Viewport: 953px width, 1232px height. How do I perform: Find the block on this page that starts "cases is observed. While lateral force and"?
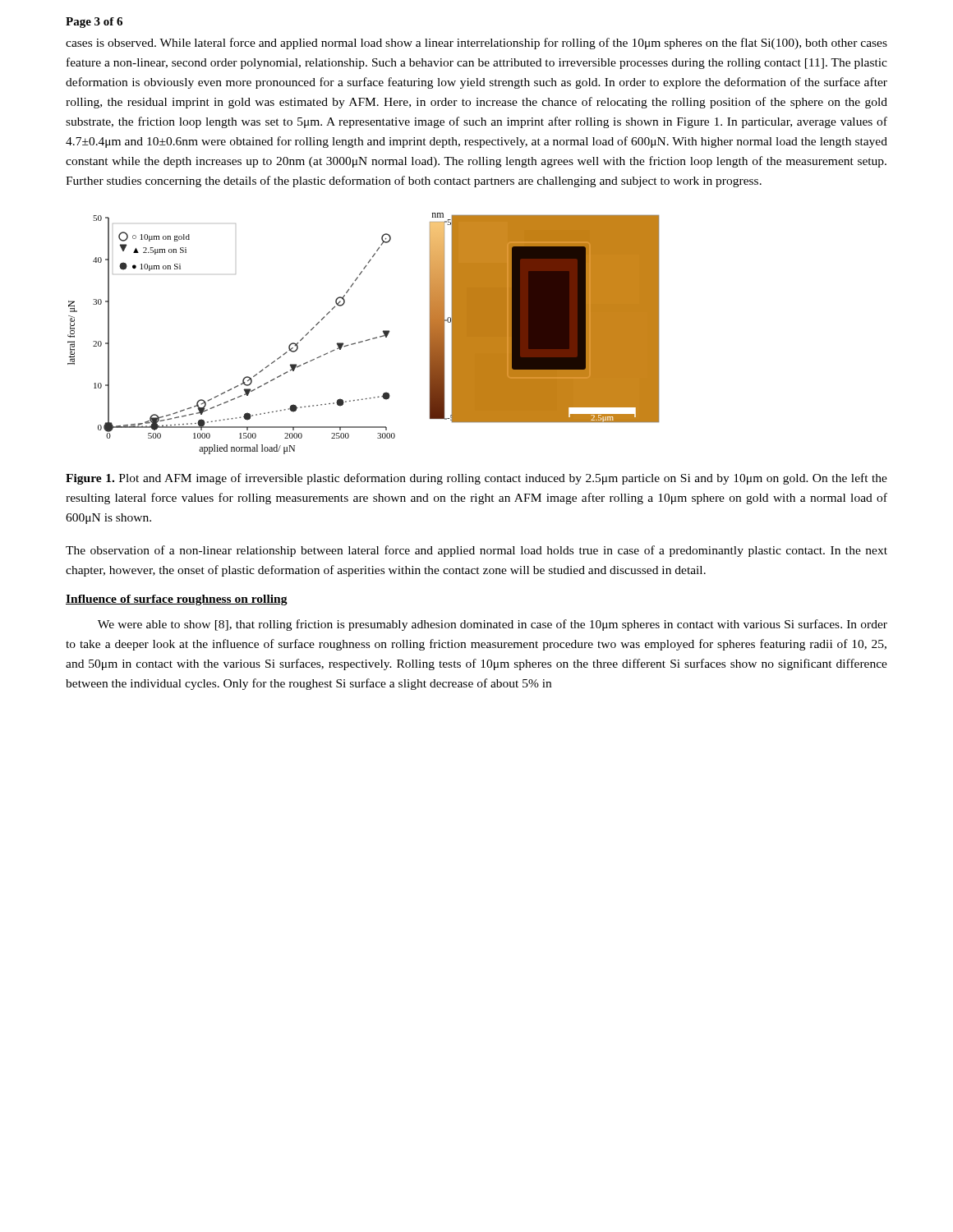tap(476, 112)
